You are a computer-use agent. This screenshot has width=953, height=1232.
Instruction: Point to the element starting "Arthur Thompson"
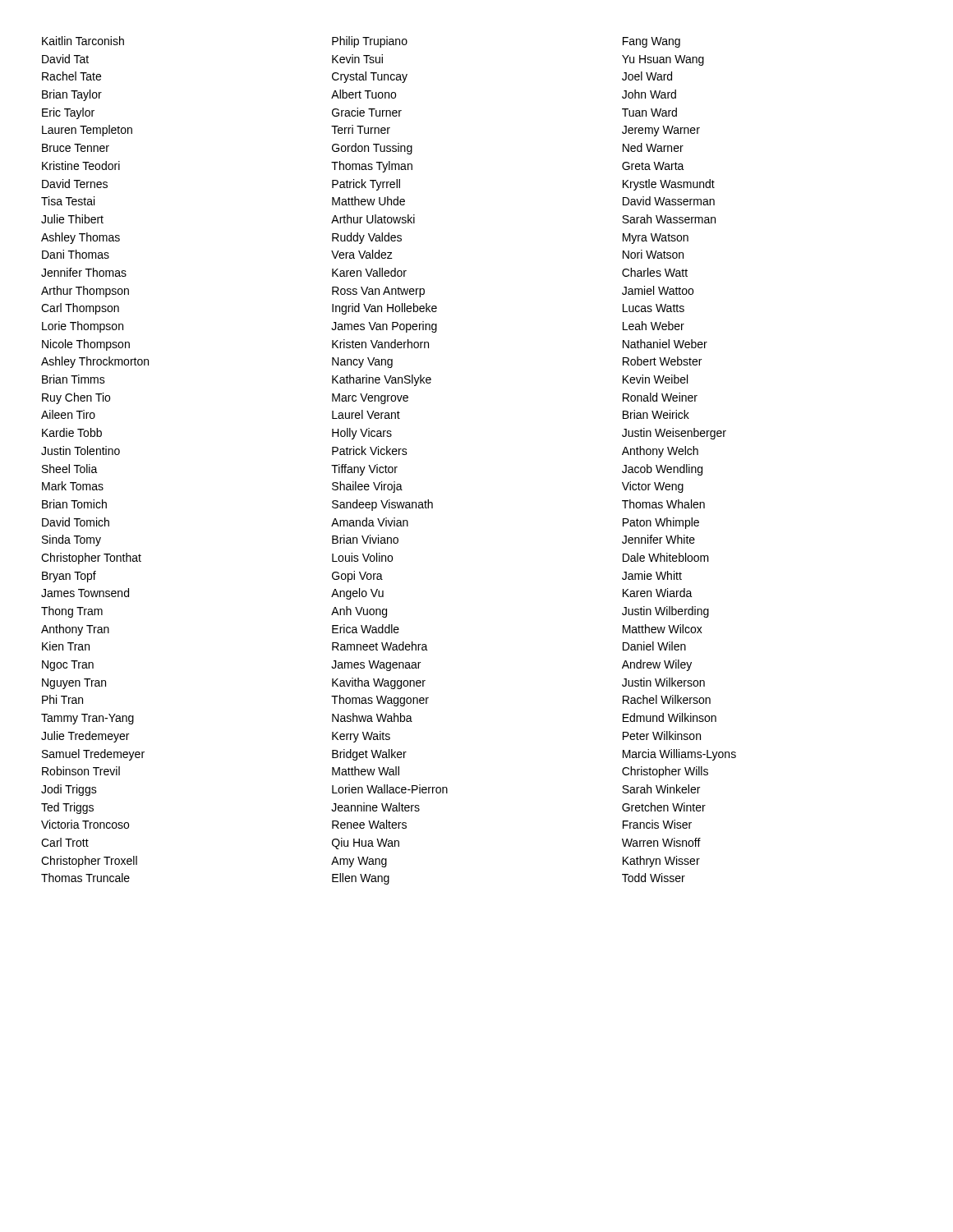[x=85, y=290]
